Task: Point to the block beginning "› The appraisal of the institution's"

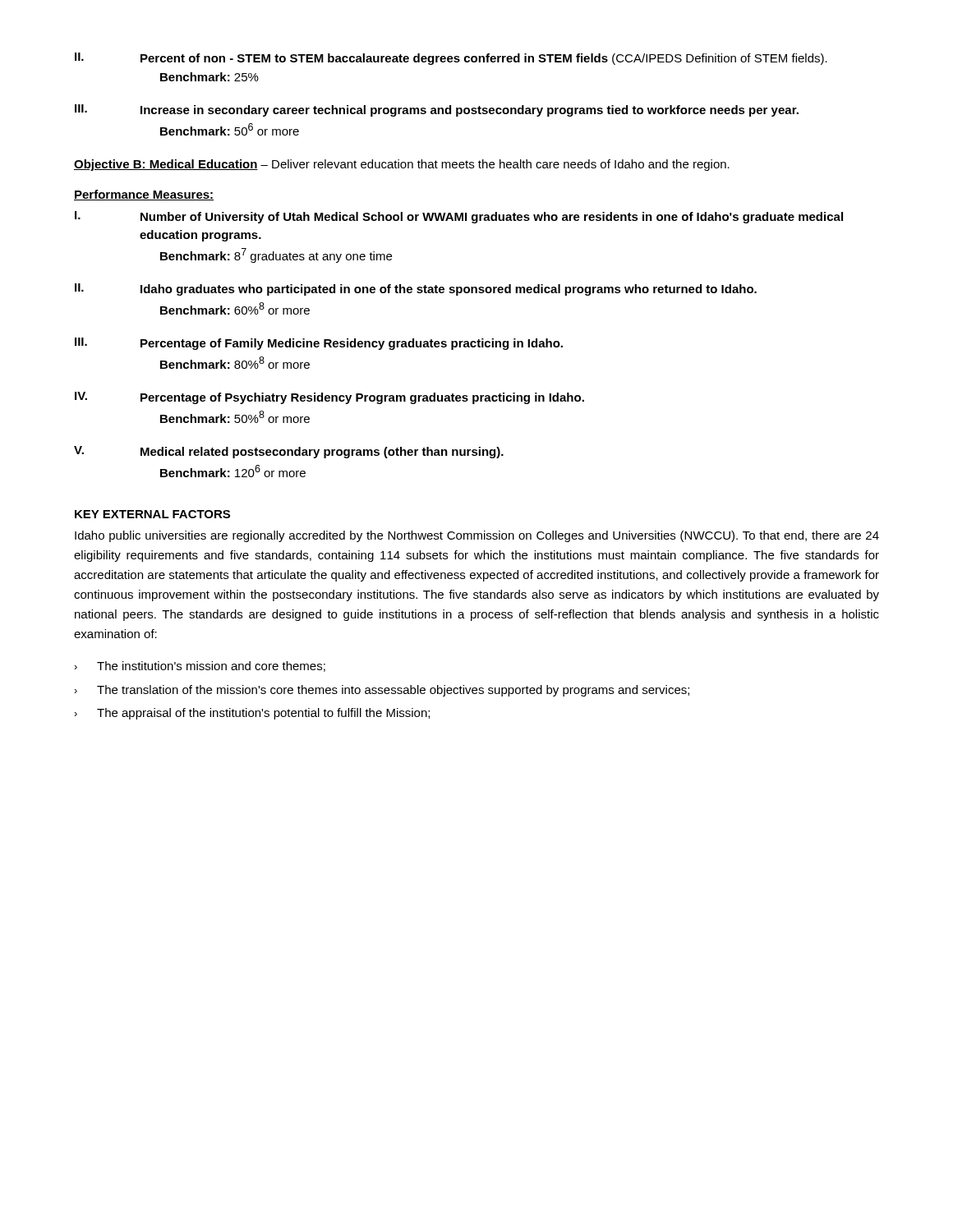Action: pos(252,714)
